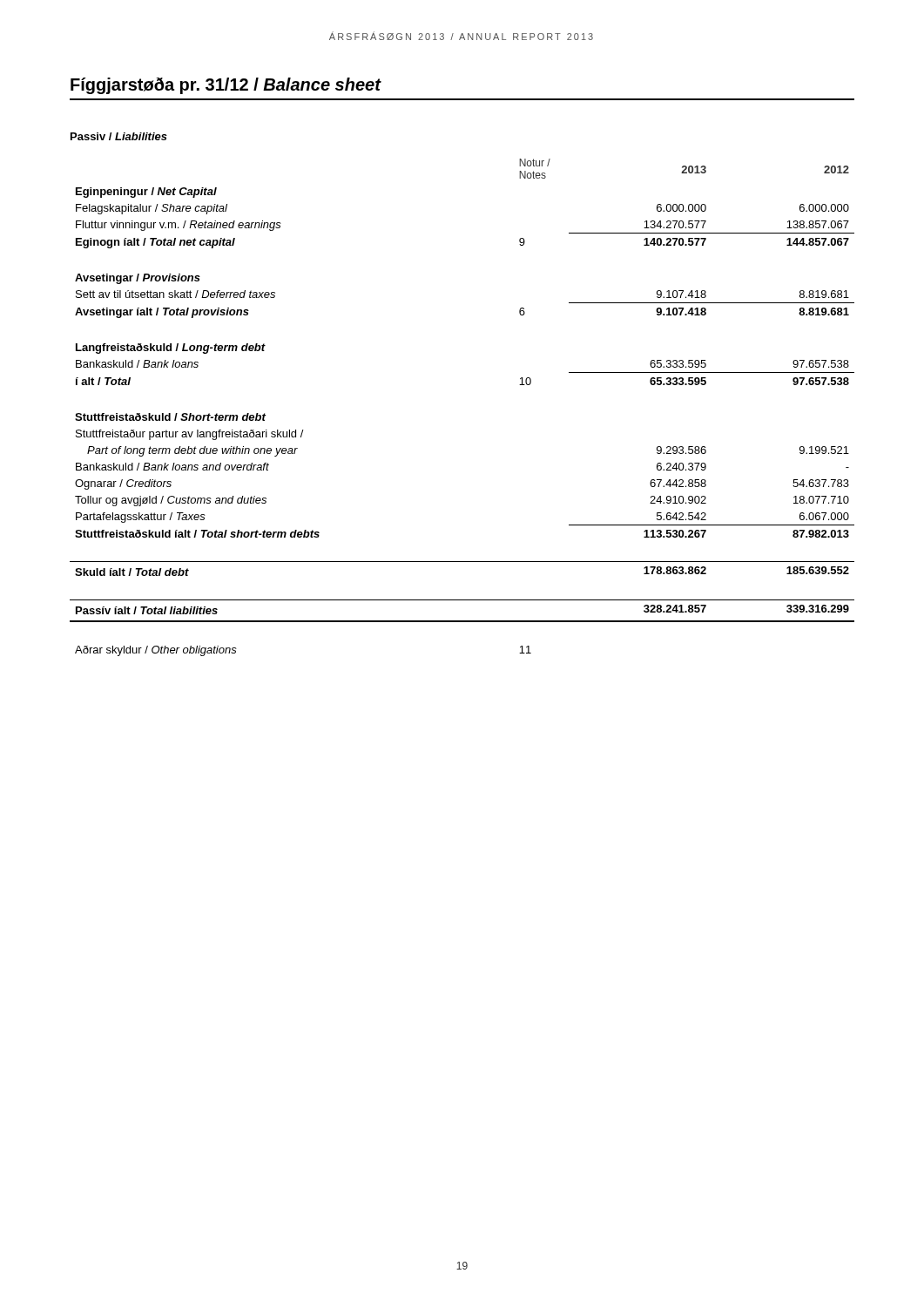The image size is (924, 1307).
Task: Where does it say "Fíggjarstøða pr. 31/12 / Balance sheet"?
Action: coord(225,84)
